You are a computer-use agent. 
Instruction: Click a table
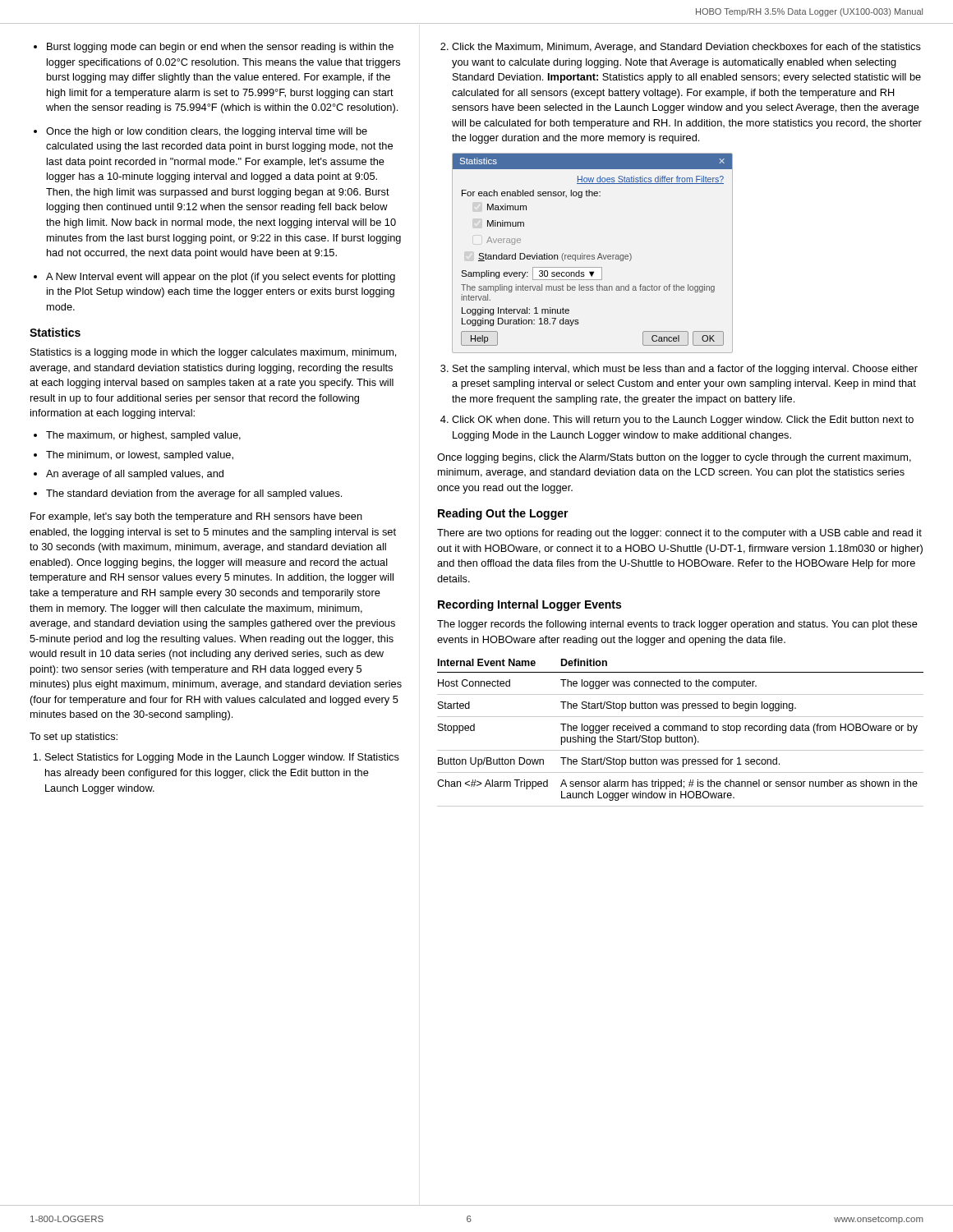(x=680, y=731)
